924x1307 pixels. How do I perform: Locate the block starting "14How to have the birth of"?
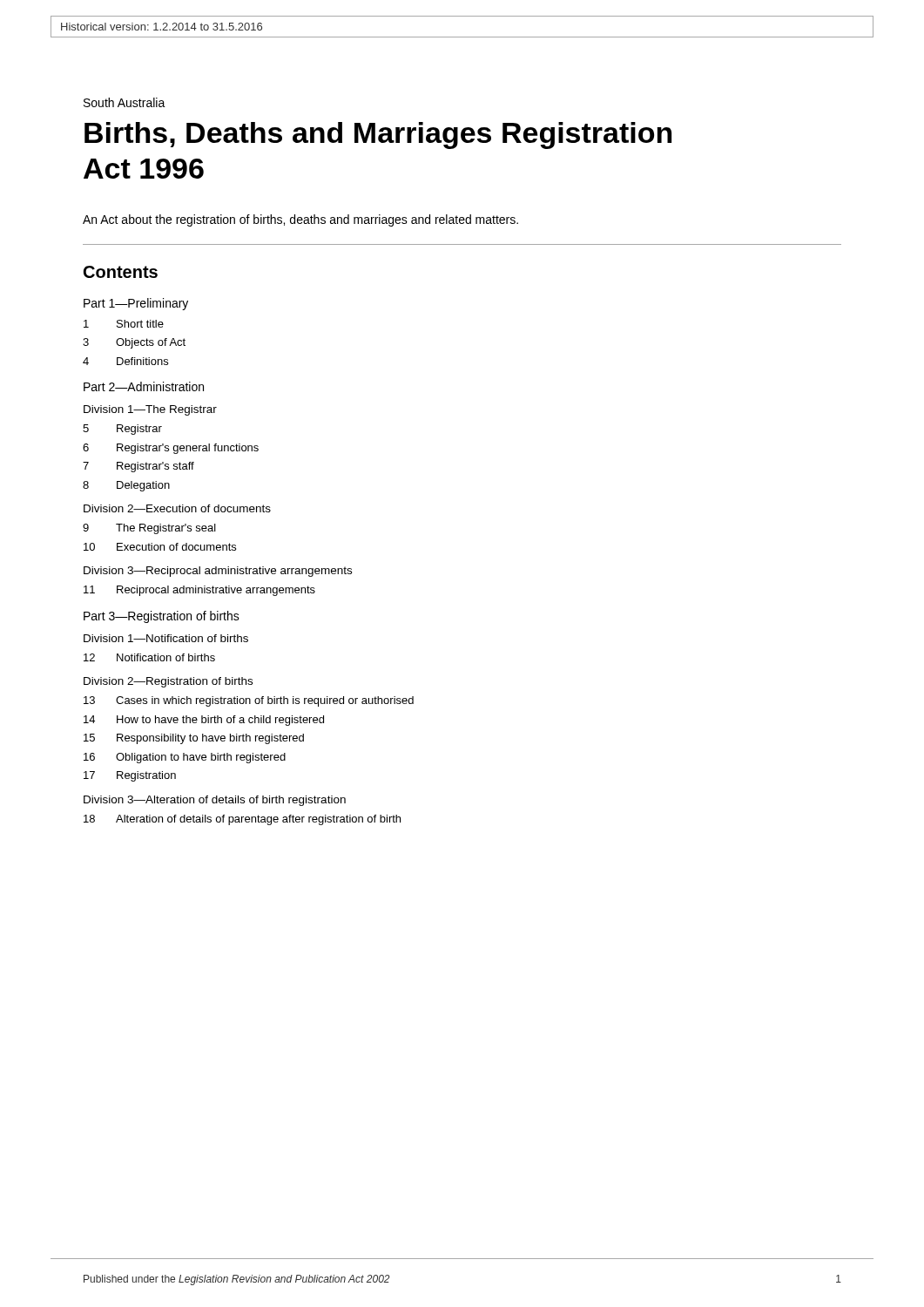pos(204,721)
